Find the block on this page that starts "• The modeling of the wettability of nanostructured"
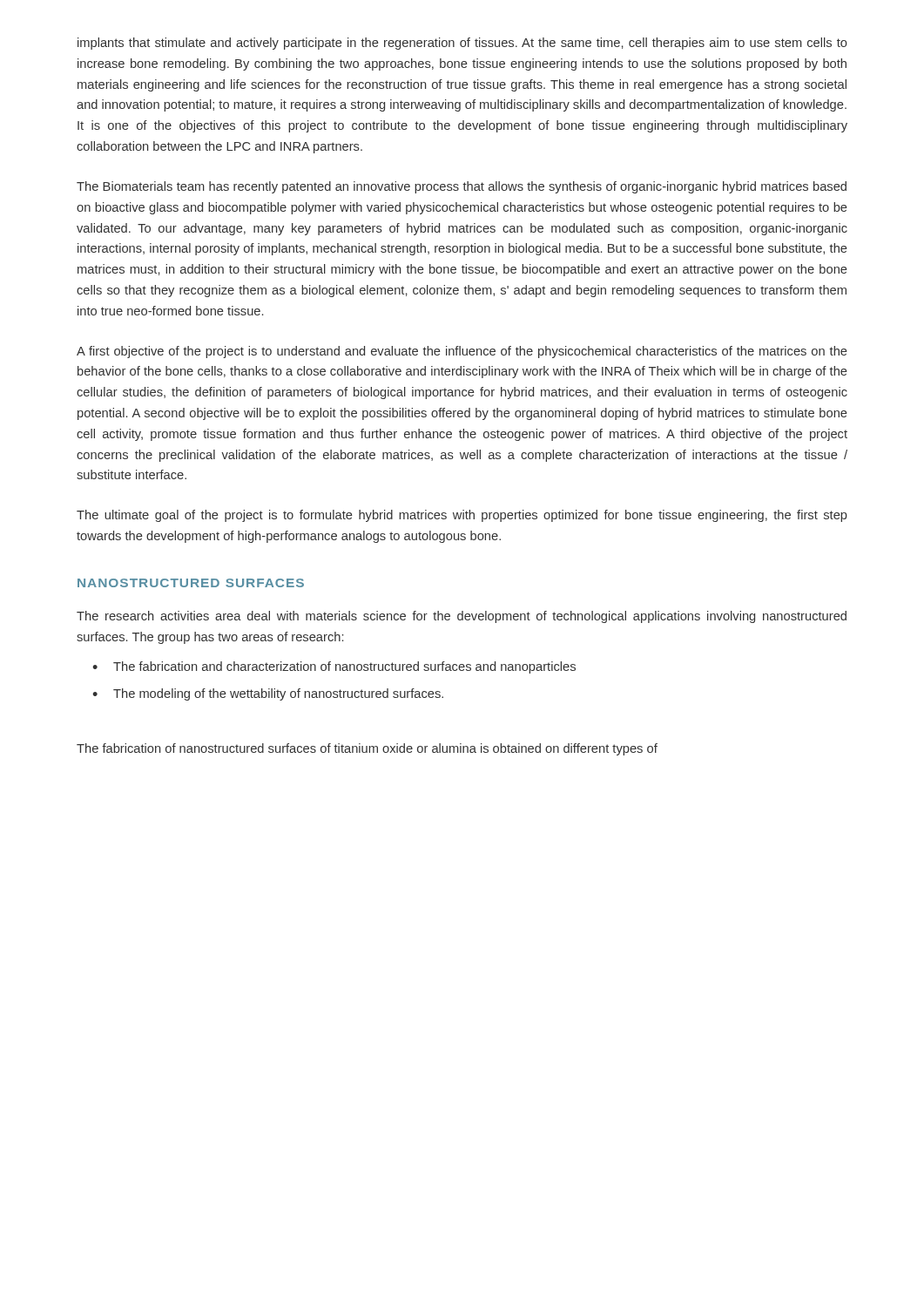Screen dimensions: 1307x924 coord(268,695)
